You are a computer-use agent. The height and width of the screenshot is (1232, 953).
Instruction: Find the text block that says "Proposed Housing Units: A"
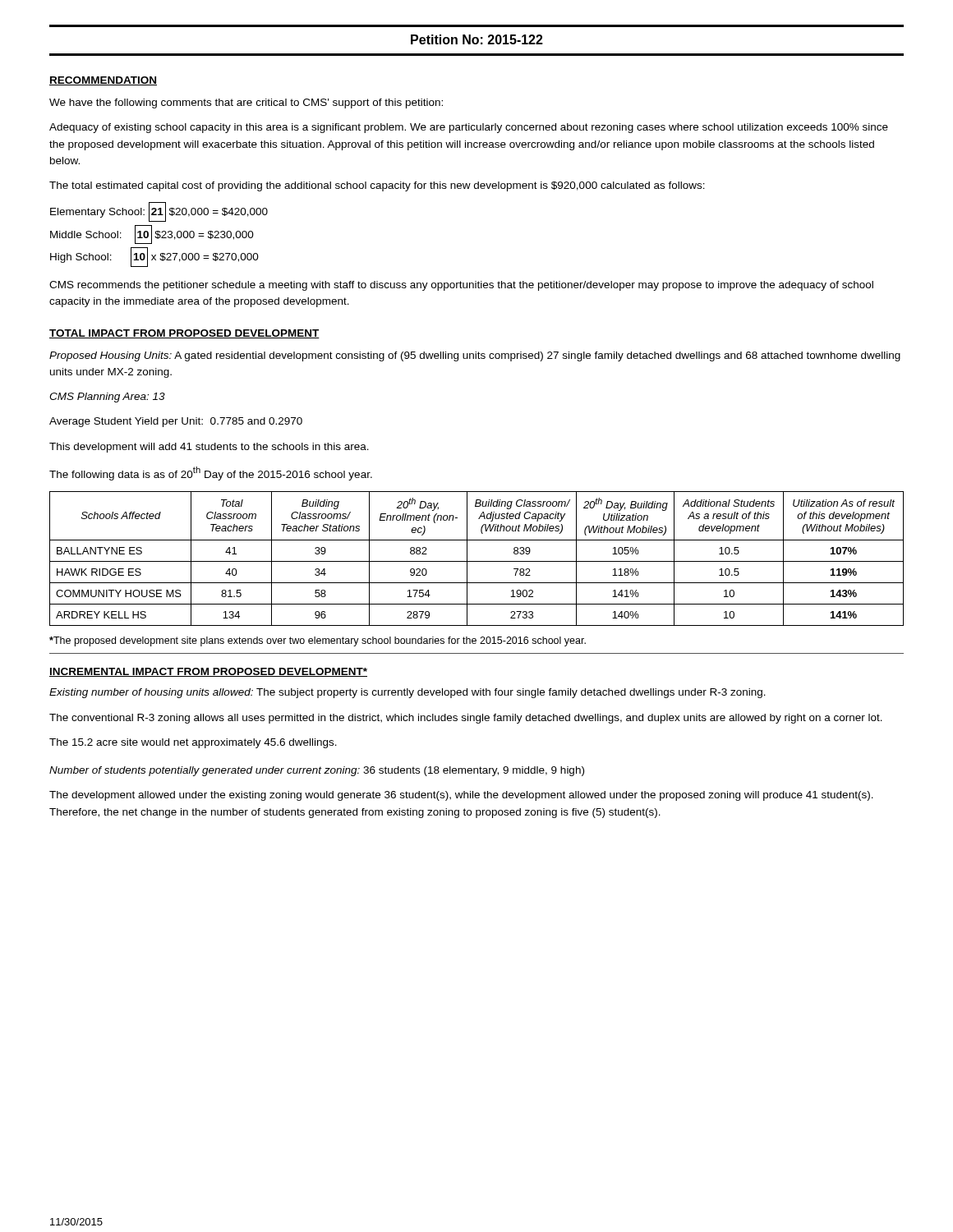coord(475,363)
